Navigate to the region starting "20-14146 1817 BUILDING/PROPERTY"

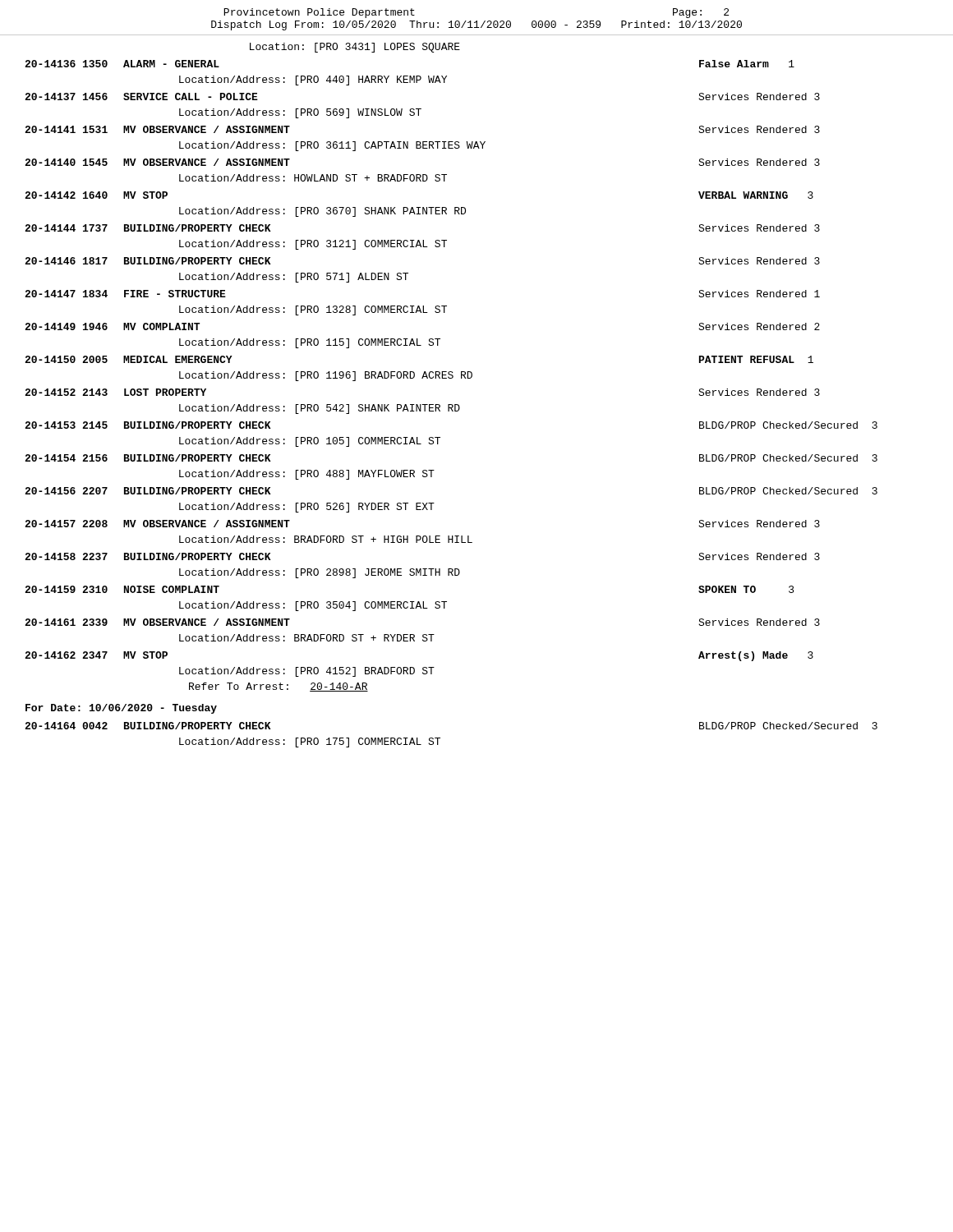point(64,262)
